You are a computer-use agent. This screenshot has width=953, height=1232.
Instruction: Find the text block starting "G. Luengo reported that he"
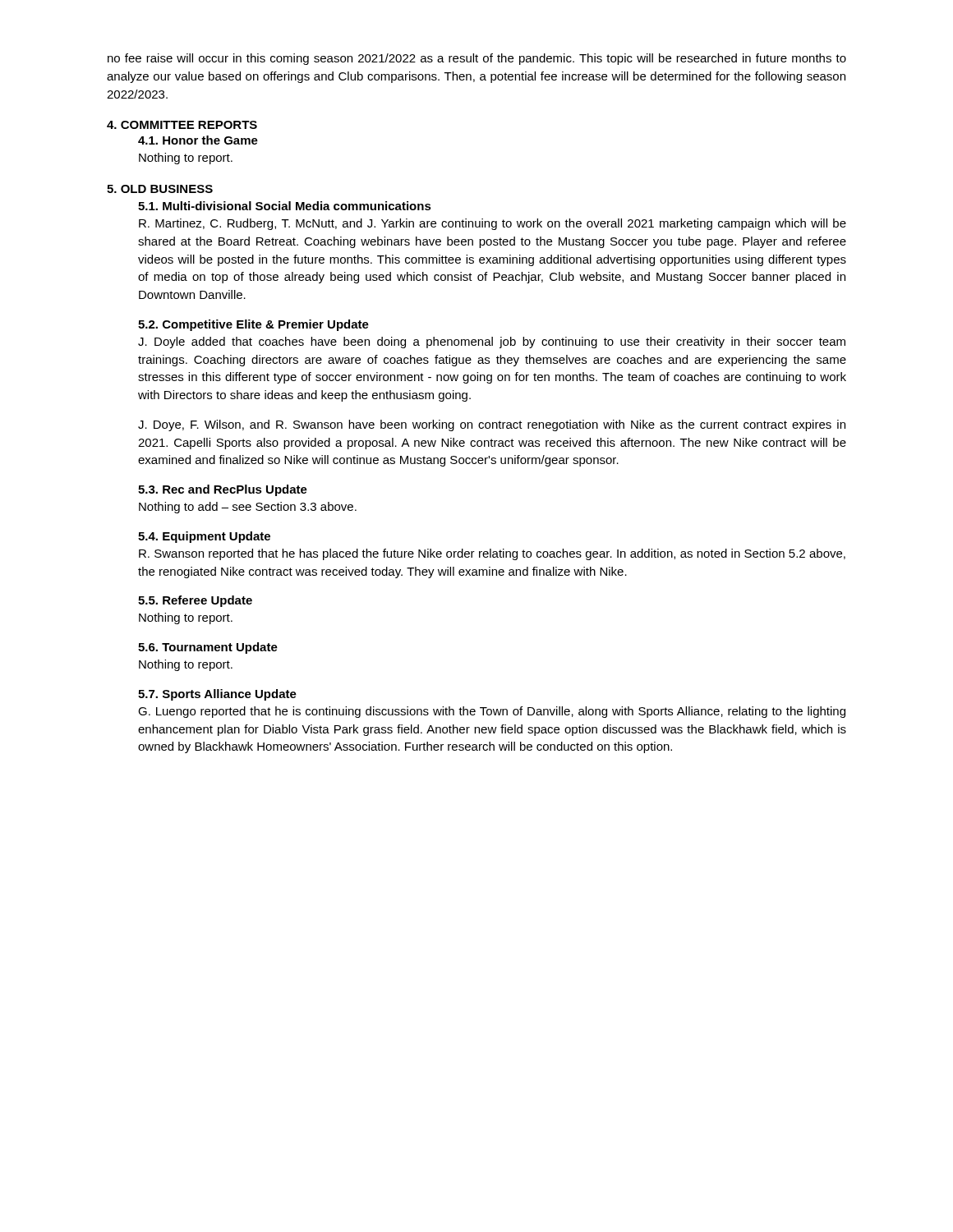[x=492, y=729]
